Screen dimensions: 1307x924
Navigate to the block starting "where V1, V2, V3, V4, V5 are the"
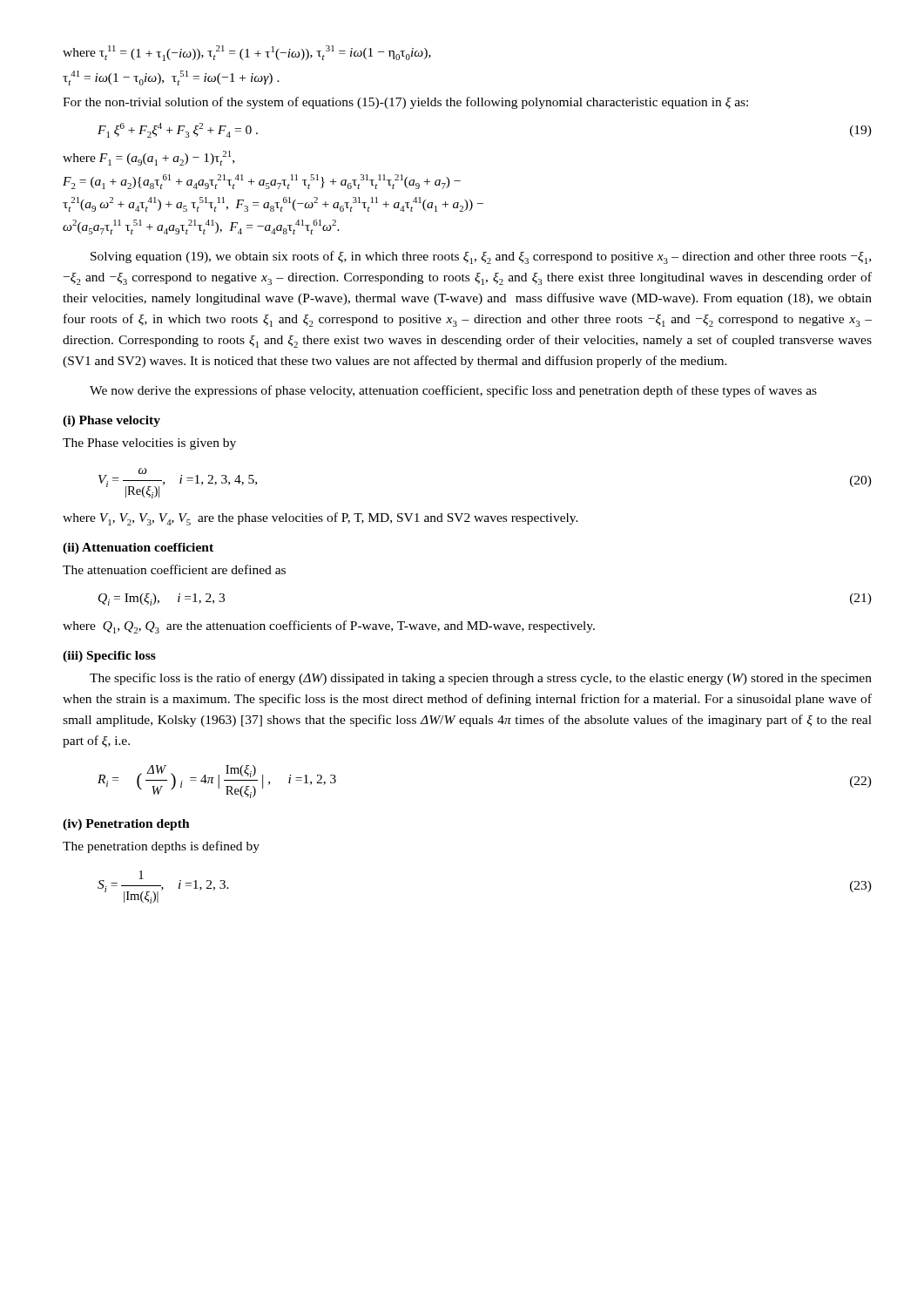point(321,519)
